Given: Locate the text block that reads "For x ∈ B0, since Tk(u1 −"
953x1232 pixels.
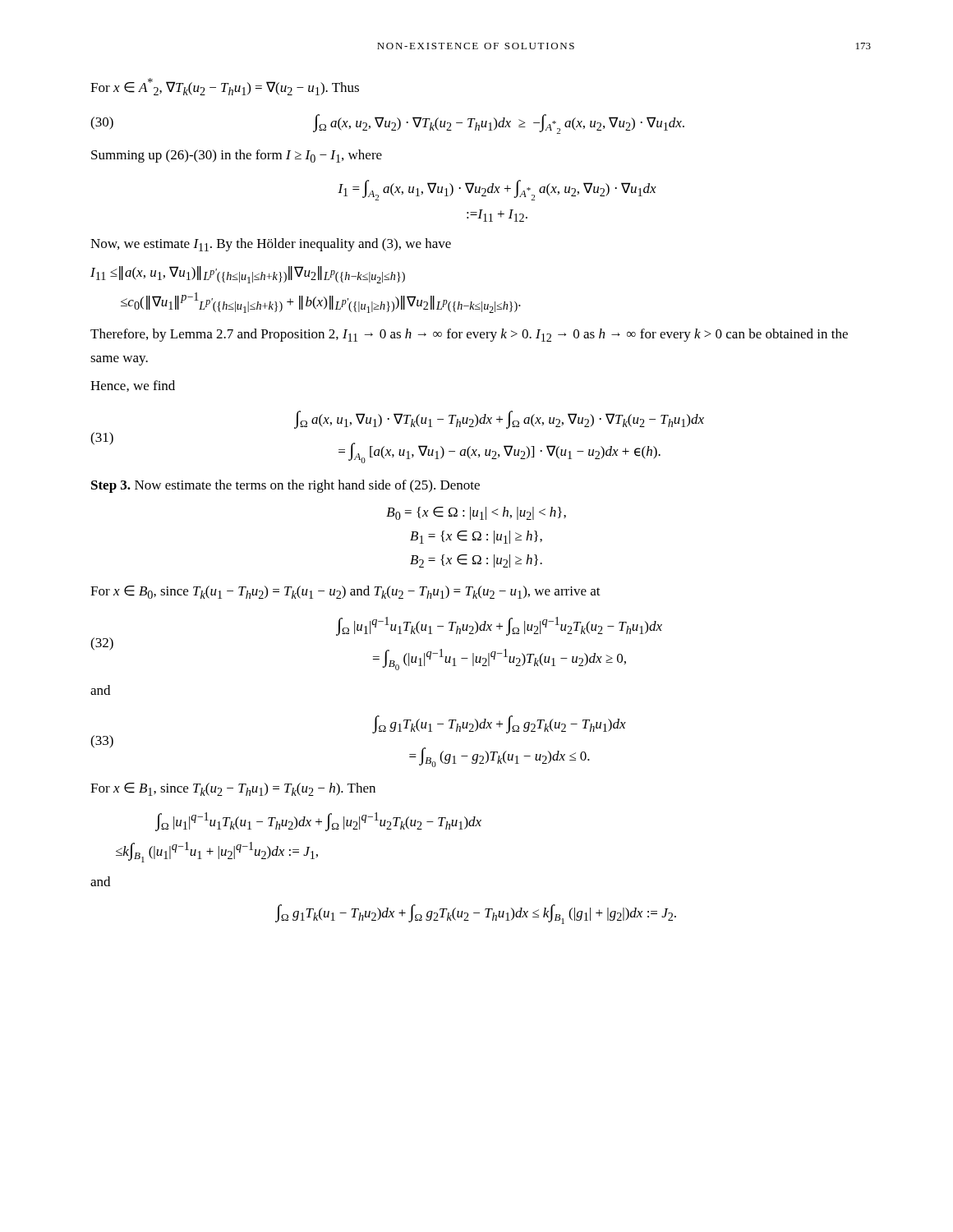Looking at the screenshot, I should coord(345,592).
